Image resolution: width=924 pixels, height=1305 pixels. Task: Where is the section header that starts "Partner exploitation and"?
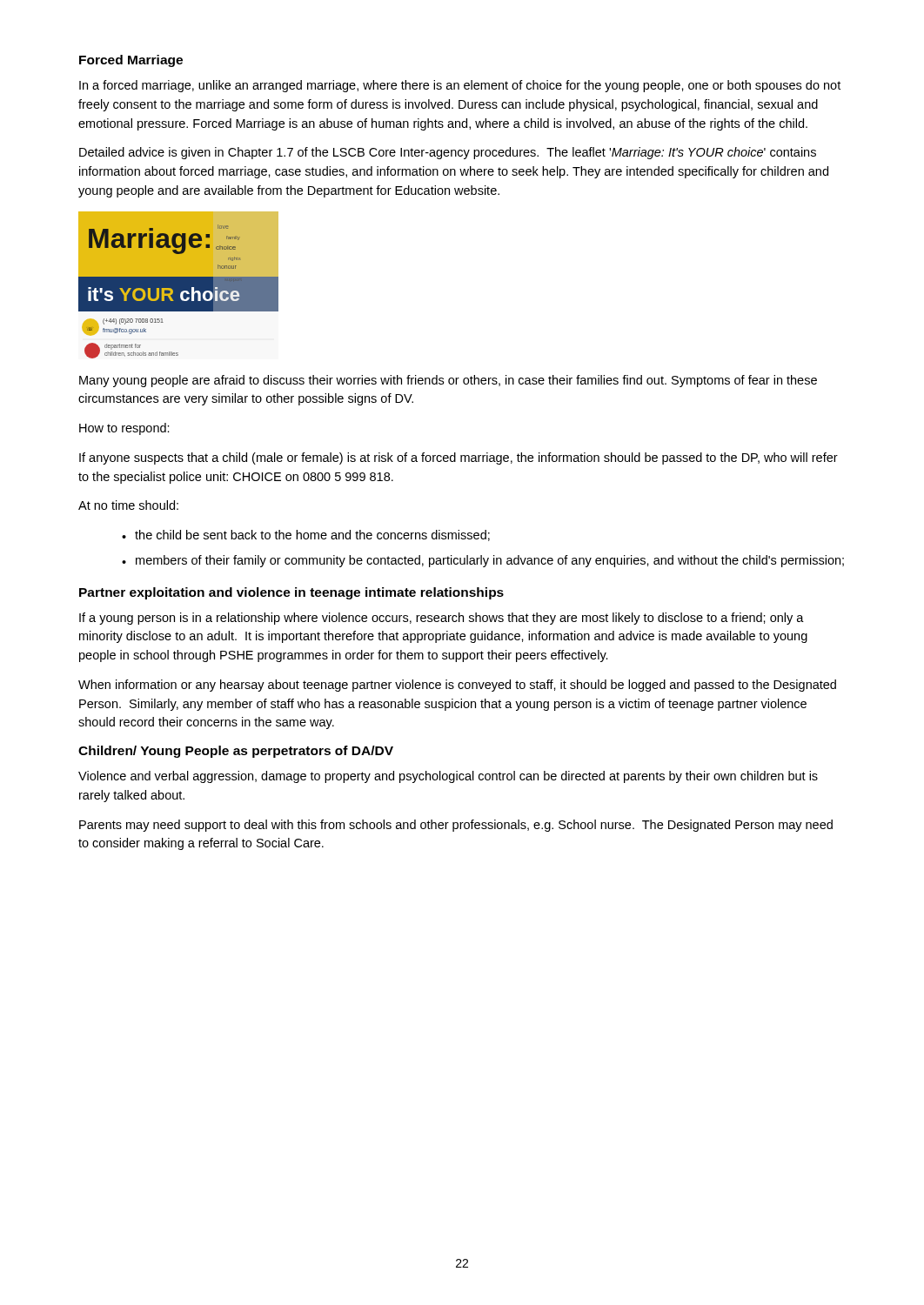tap(291, 592)
